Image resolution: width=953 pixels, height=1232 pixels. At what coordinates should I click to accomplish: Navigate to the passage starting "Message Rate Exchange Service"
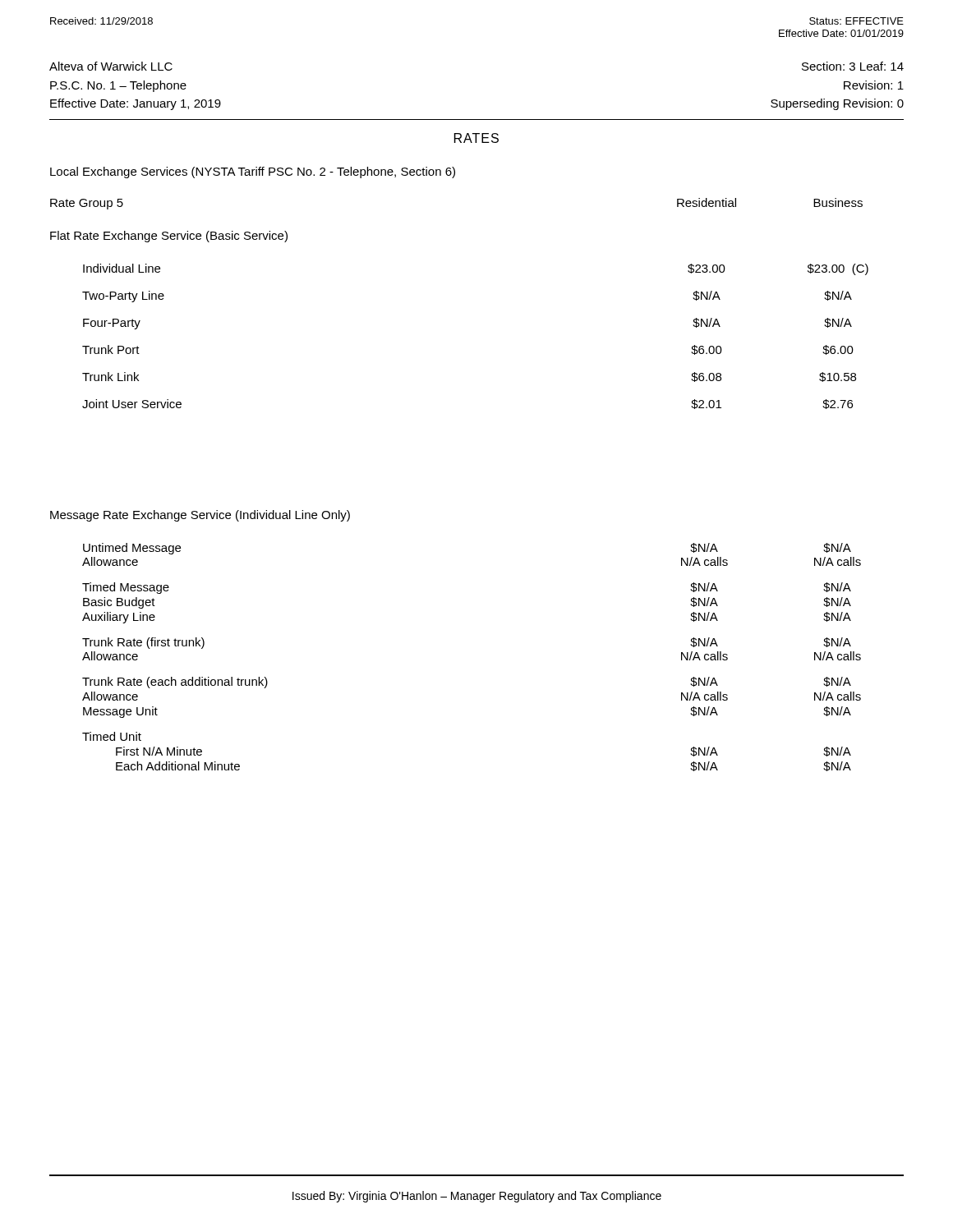pos(200,515)
